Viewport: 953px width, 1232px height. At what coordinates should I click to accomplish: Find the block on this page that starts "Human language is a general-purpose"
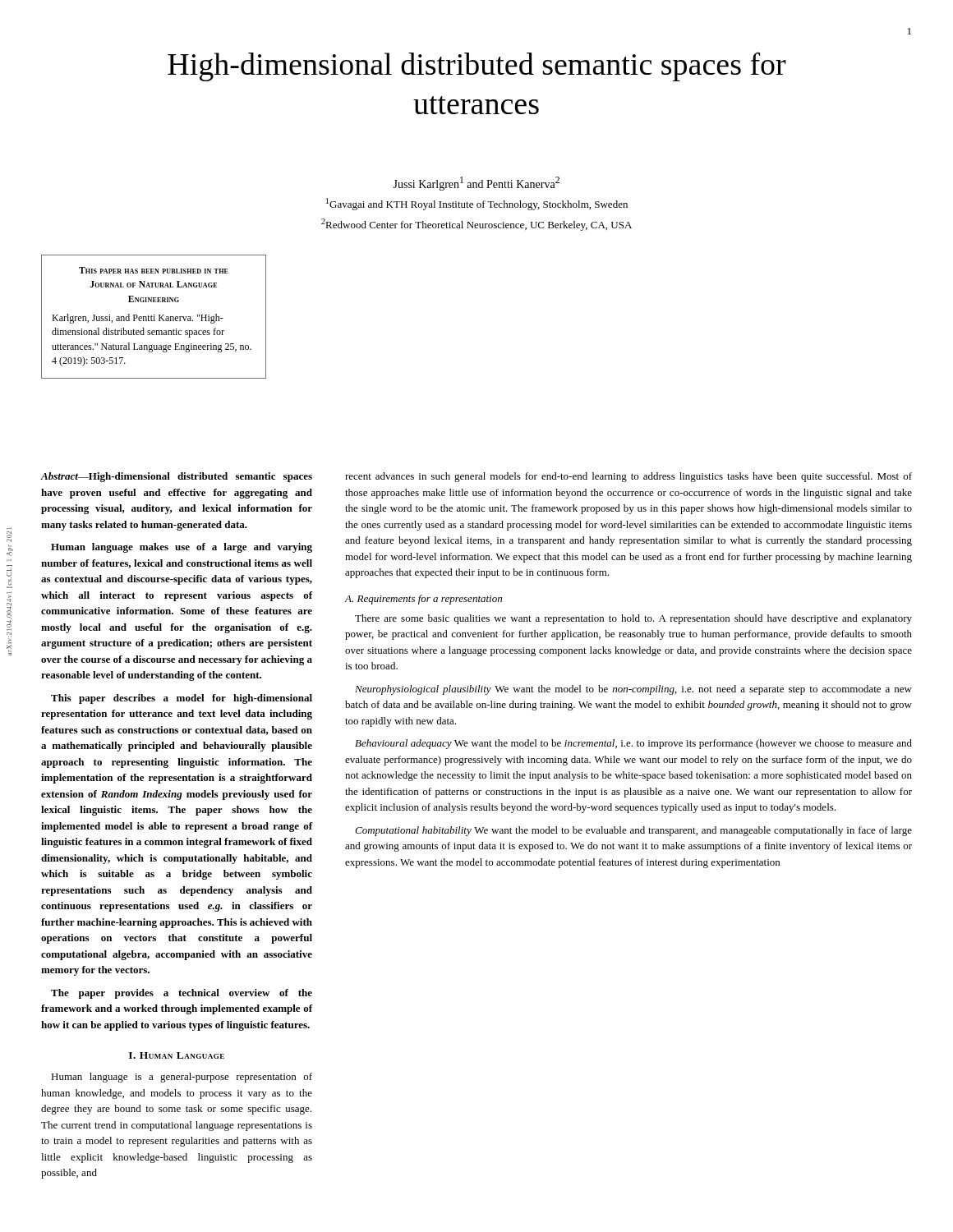[177, 1125]
